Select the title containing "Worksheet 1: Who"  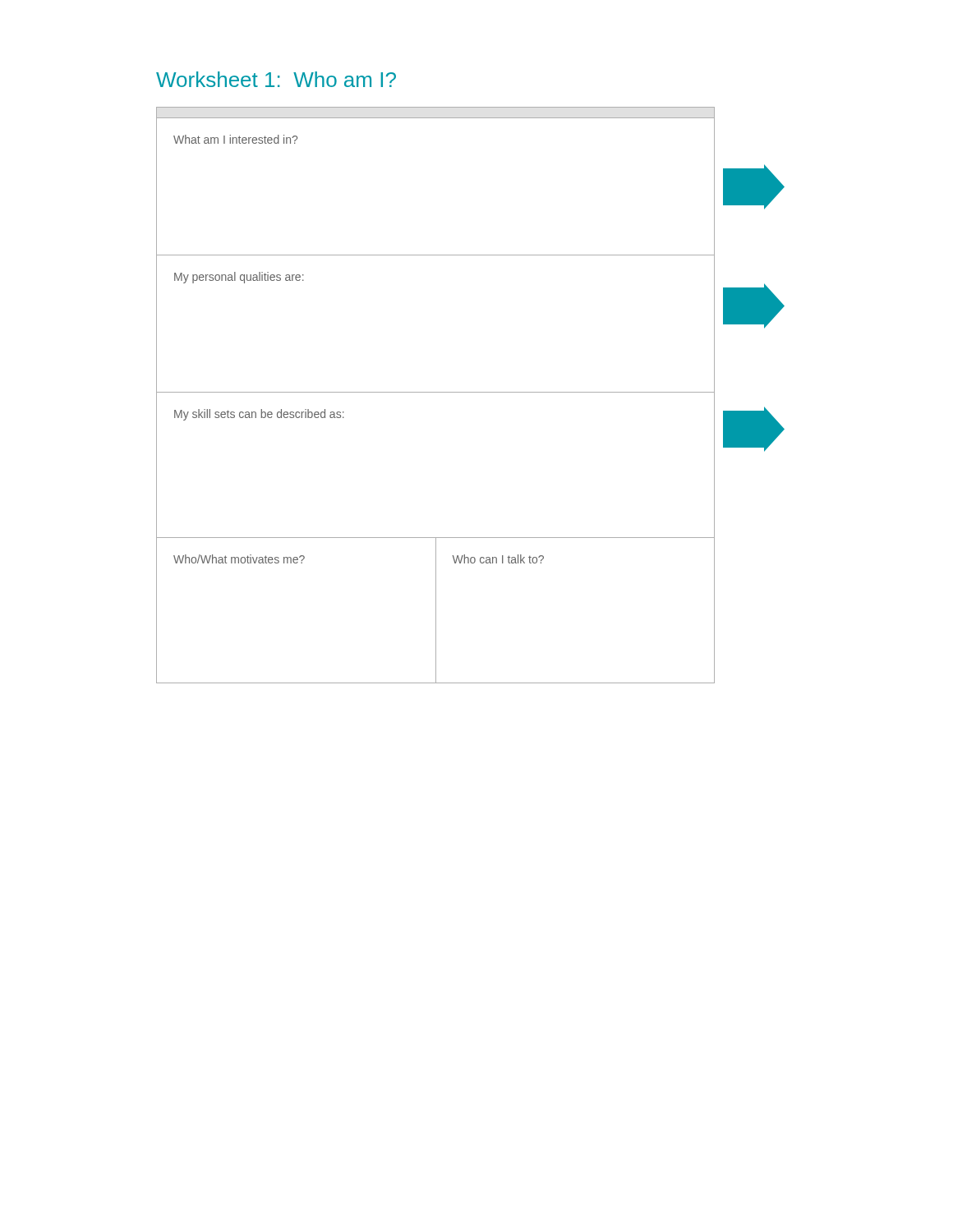276,80
